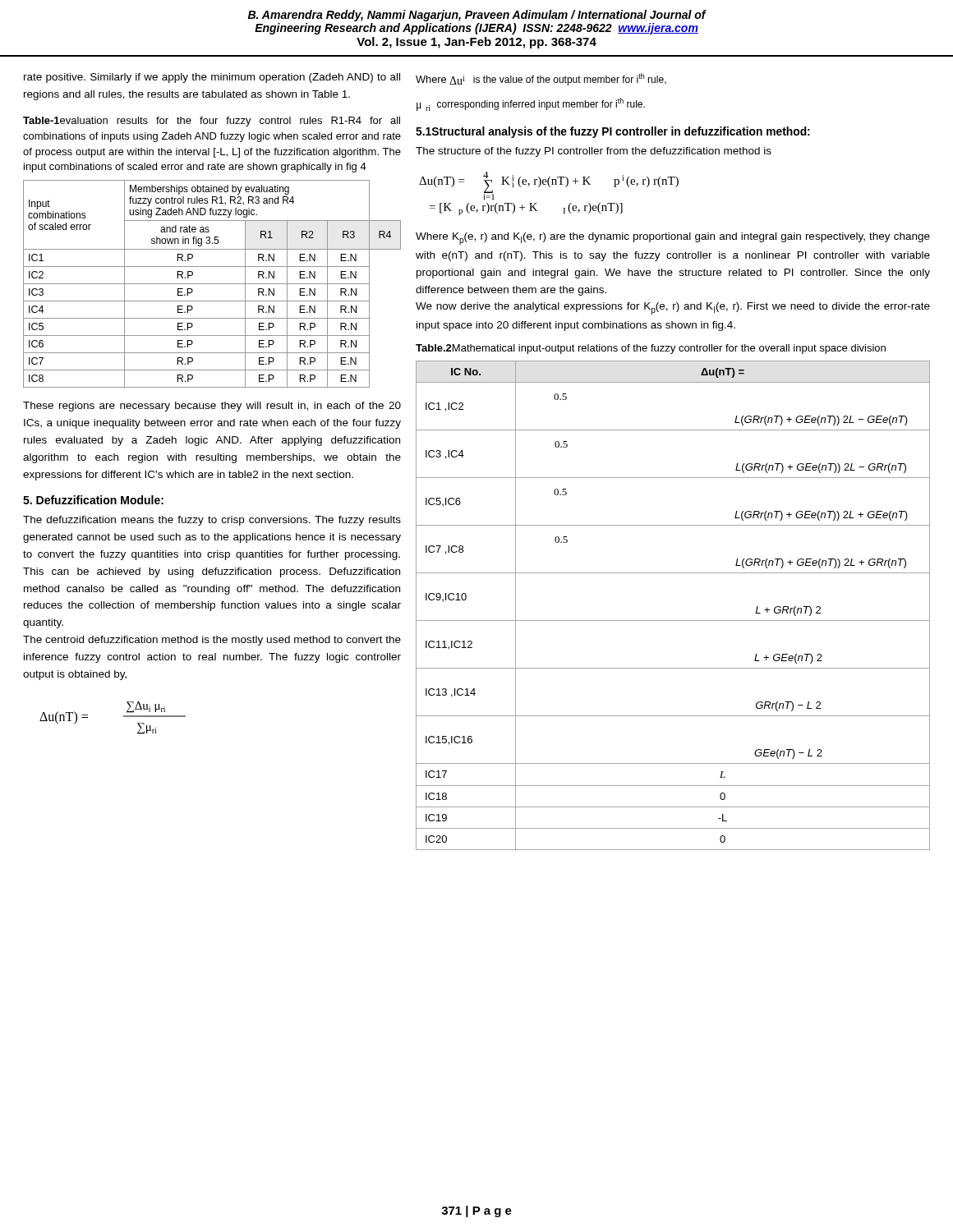Locate the block of text that opens with "Where Kp(e, r) and KI(e, r)"
953x1232 pixels.
tap(673, 281)
